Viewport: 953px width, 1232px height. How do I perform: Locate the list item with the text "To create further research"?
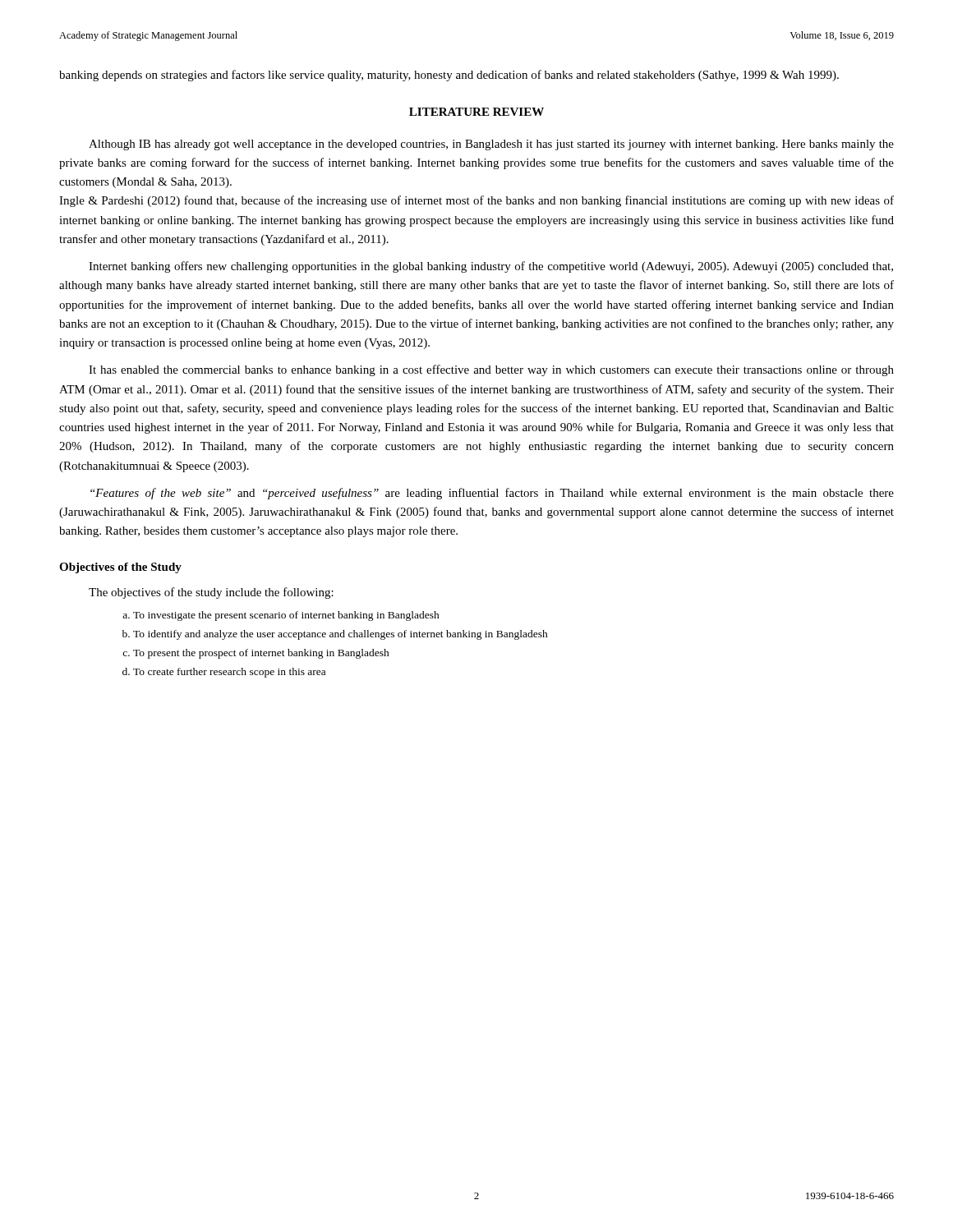[x=230, y=671]
